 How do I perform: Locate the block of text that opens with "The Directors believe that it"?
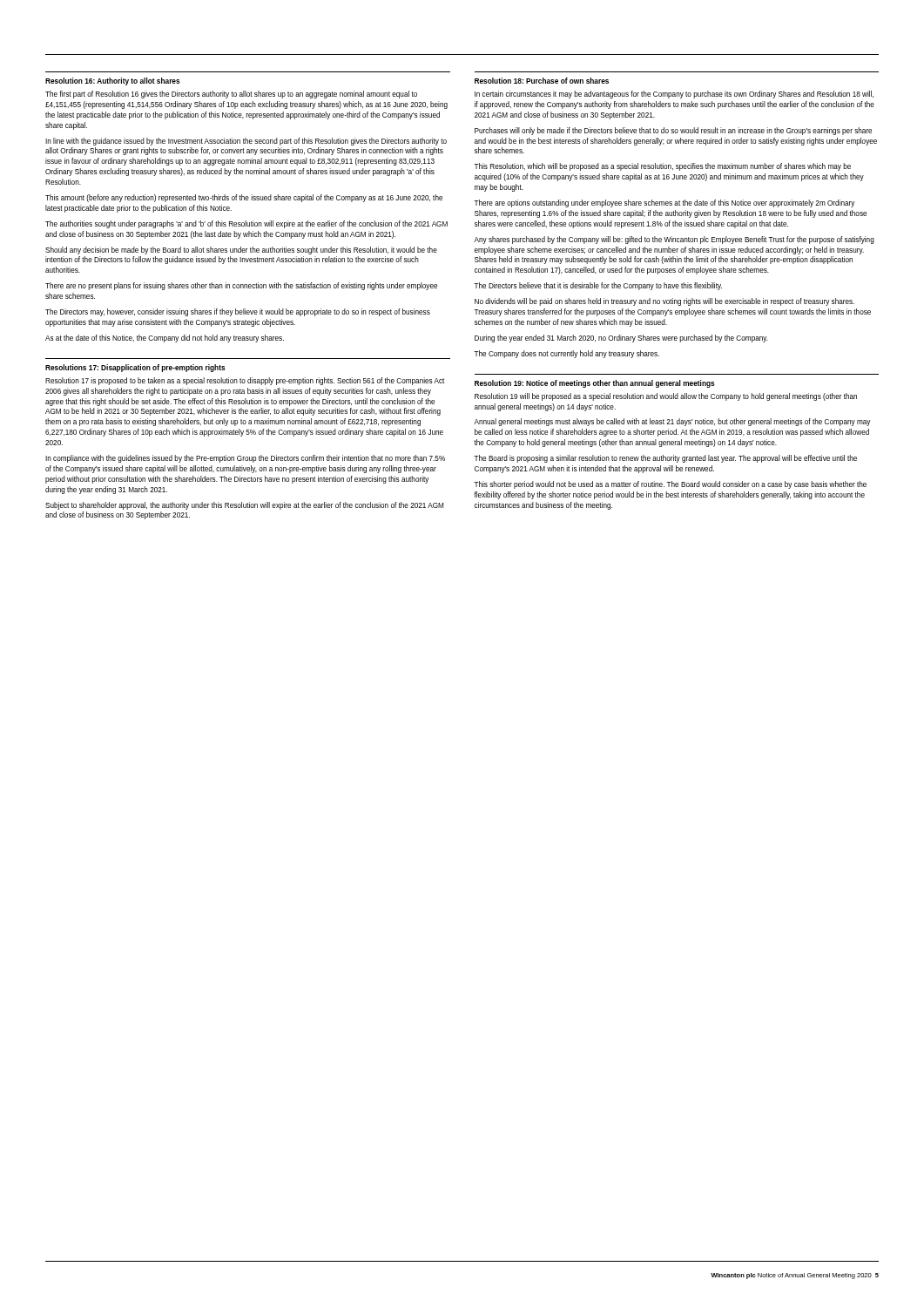pos(598,286)
